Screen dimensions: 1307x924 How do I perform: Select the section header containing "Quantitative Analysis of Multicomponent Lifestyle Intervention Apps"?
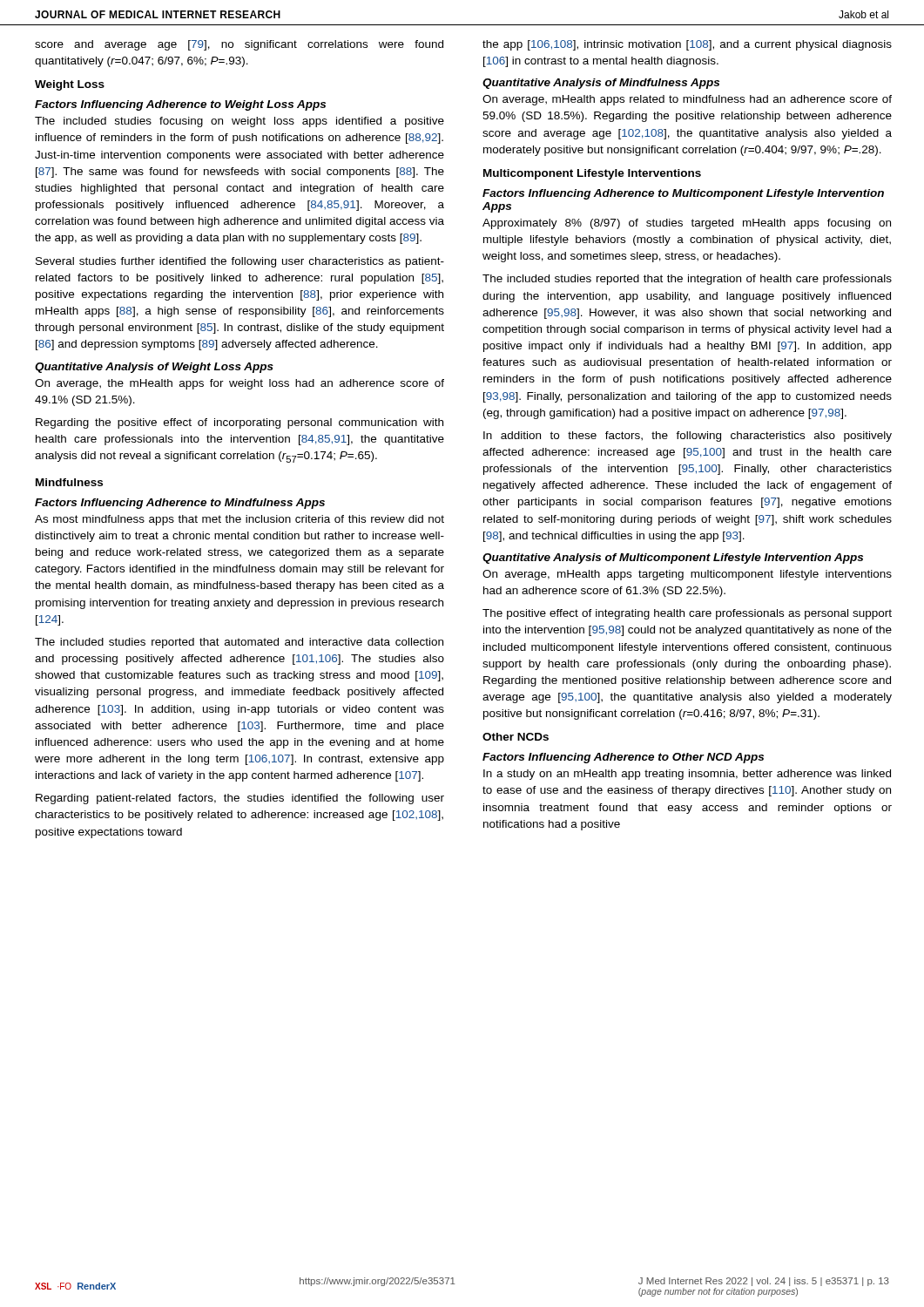click(x=673, y=557)
